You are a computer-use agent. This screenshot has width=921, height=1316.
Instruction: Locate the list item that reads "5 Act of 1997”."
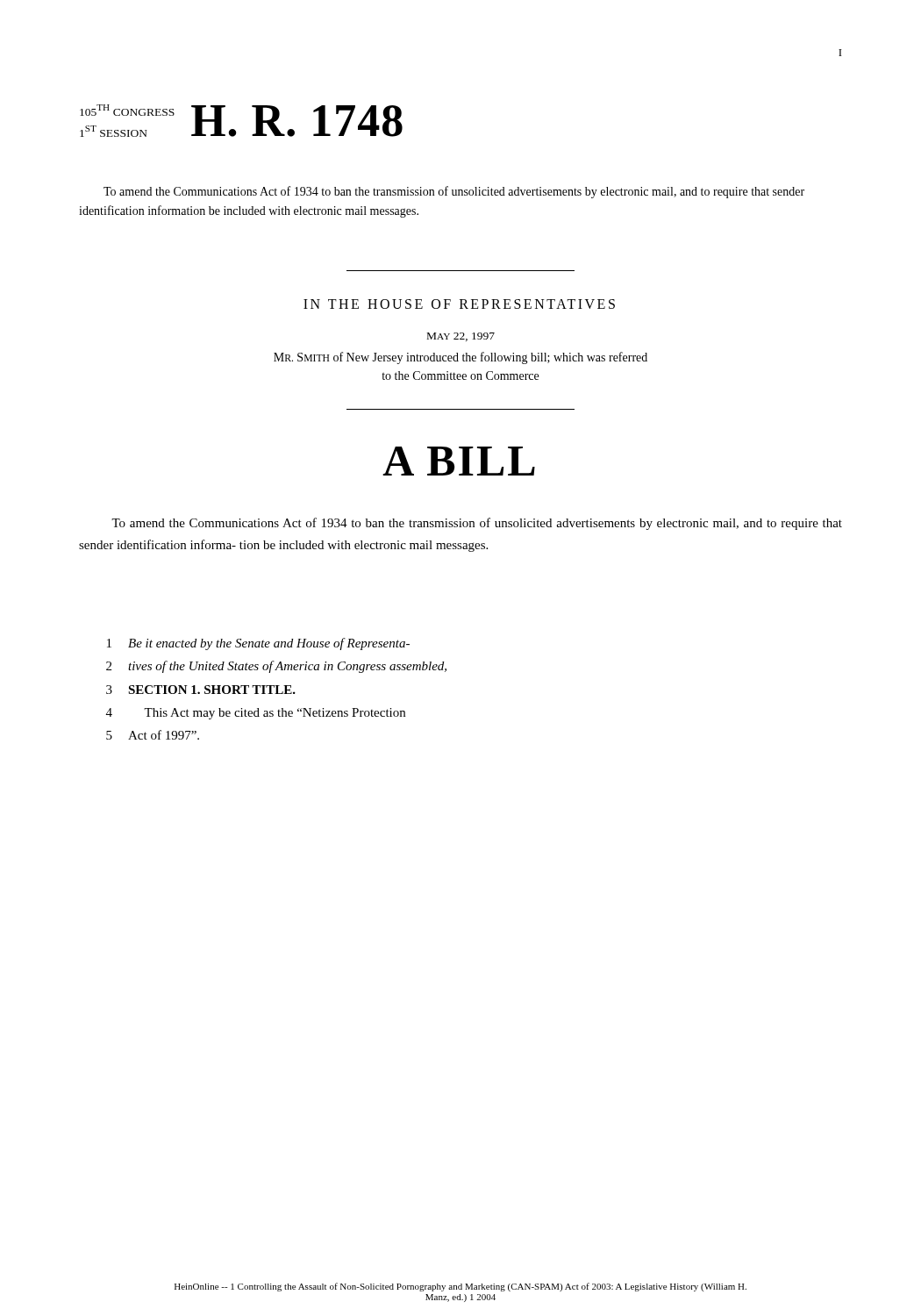(x=153, y=735)
